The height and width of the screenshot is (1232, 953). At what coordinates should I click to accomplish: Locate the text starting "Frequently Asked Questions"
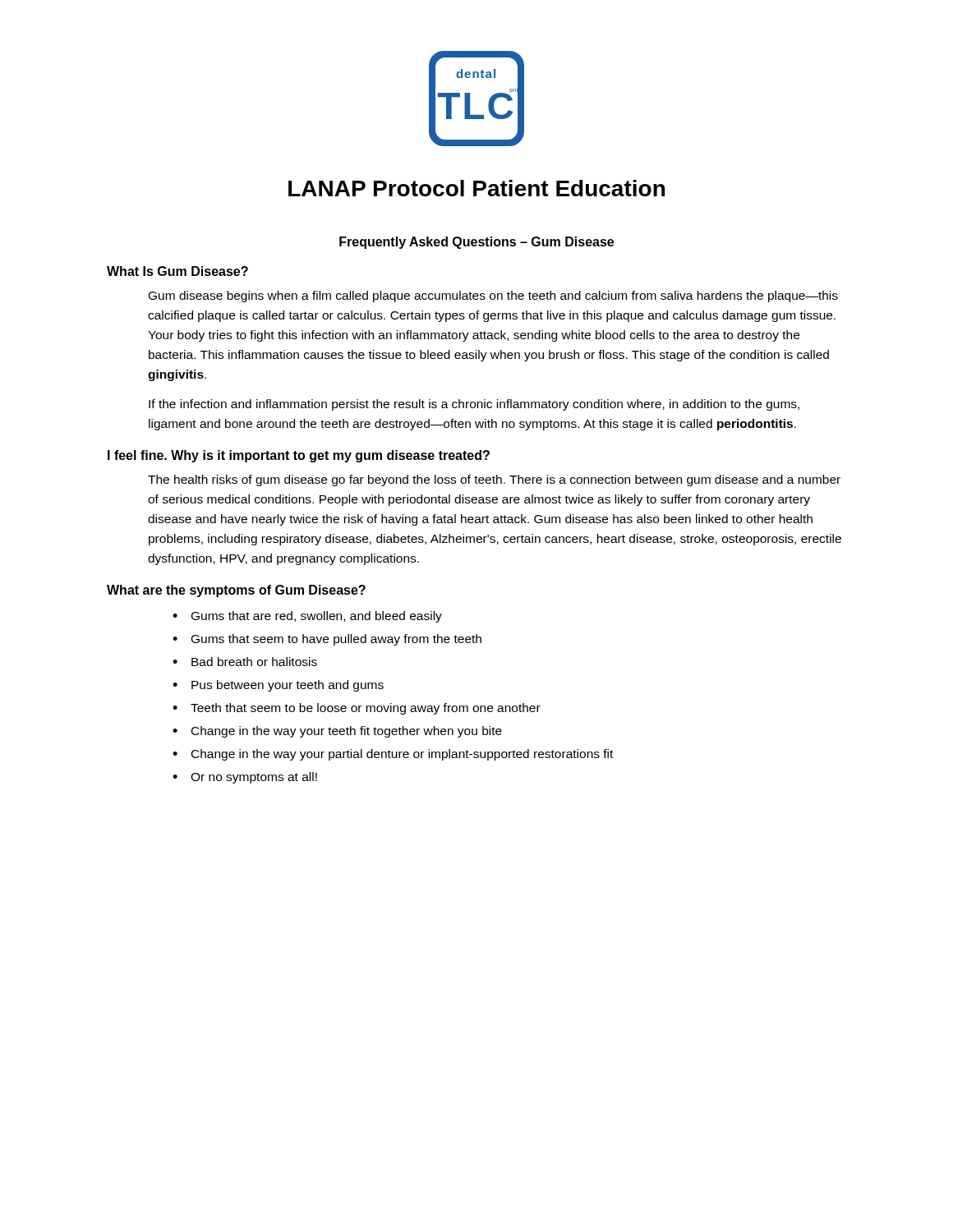(x=476, y=242)
